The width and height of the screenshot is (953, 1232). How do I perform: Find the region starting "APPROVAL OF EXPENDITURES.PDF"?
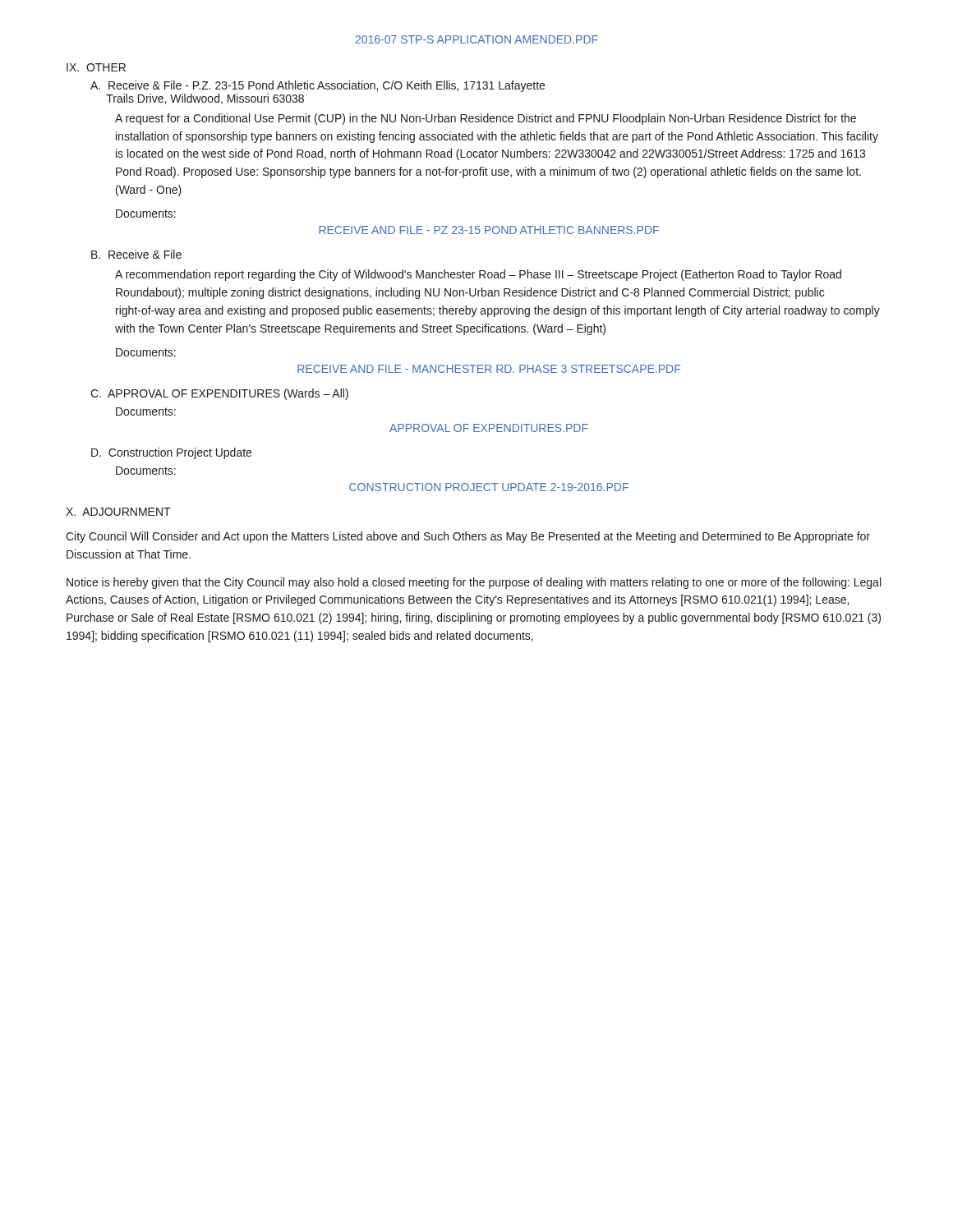coord(489,428)
